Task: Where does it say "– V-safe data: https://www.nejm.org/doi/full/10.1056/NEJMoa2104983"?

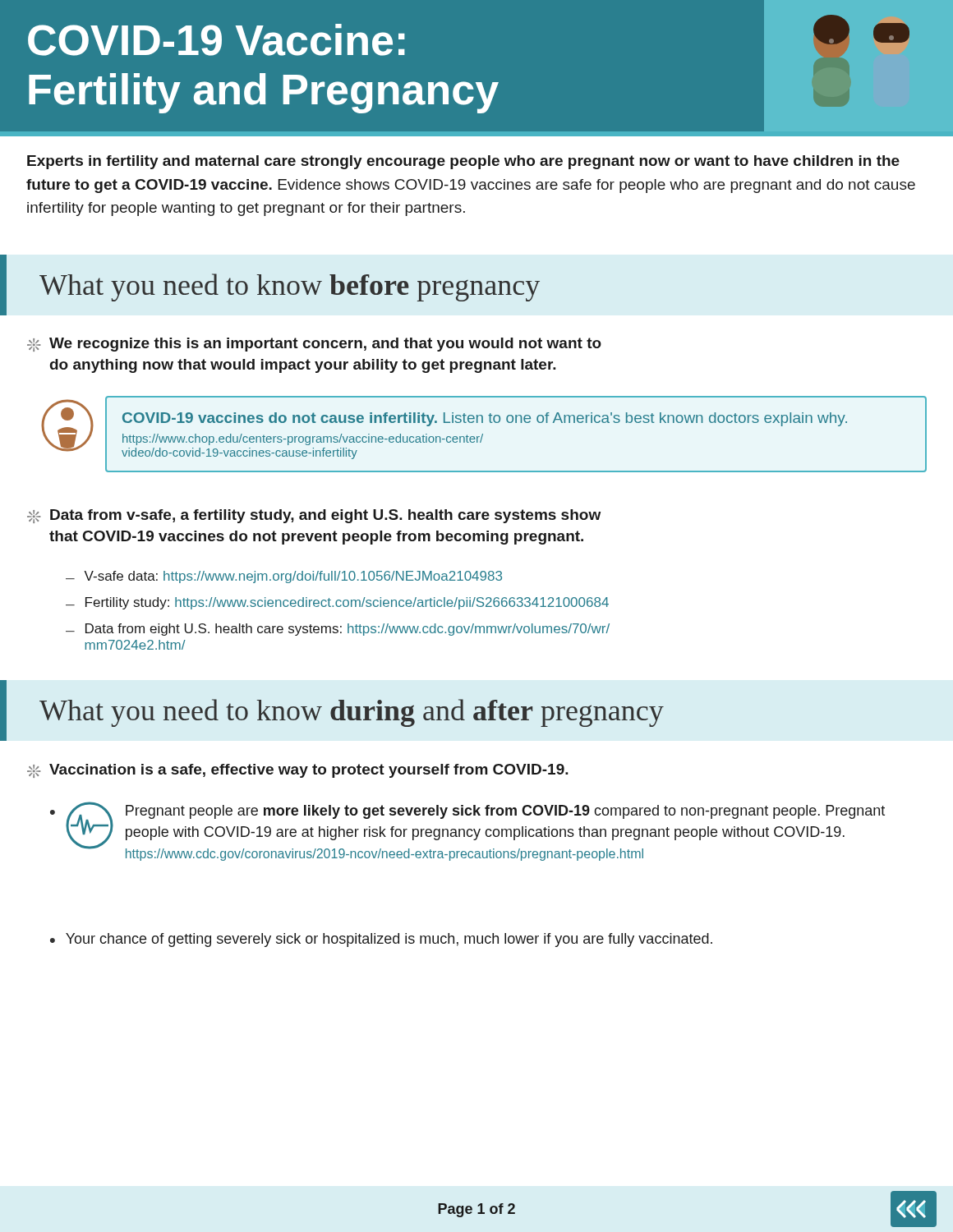Action: [x=284, y=577]
